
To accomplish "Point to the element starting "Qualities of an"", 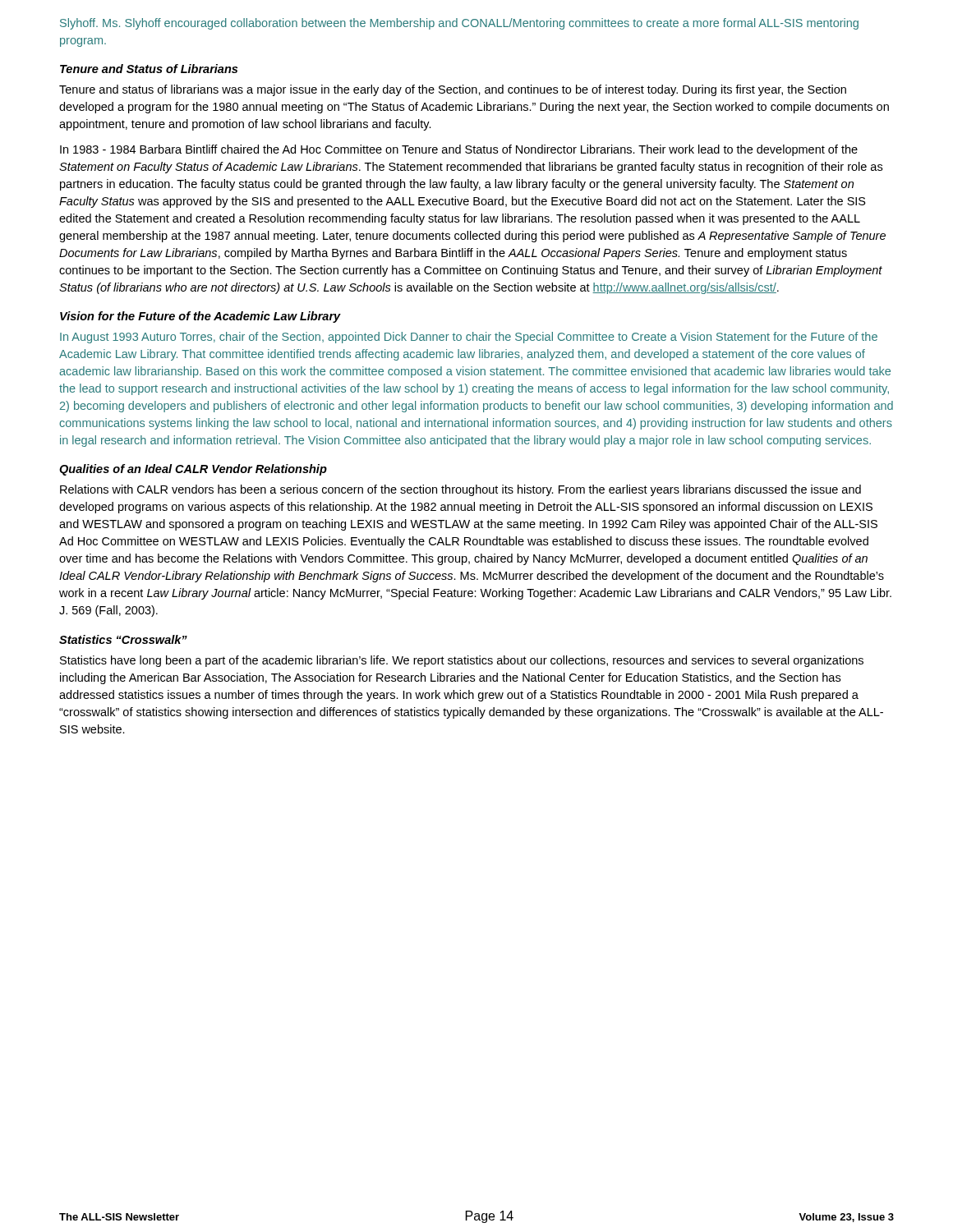I will click(193, 470).
